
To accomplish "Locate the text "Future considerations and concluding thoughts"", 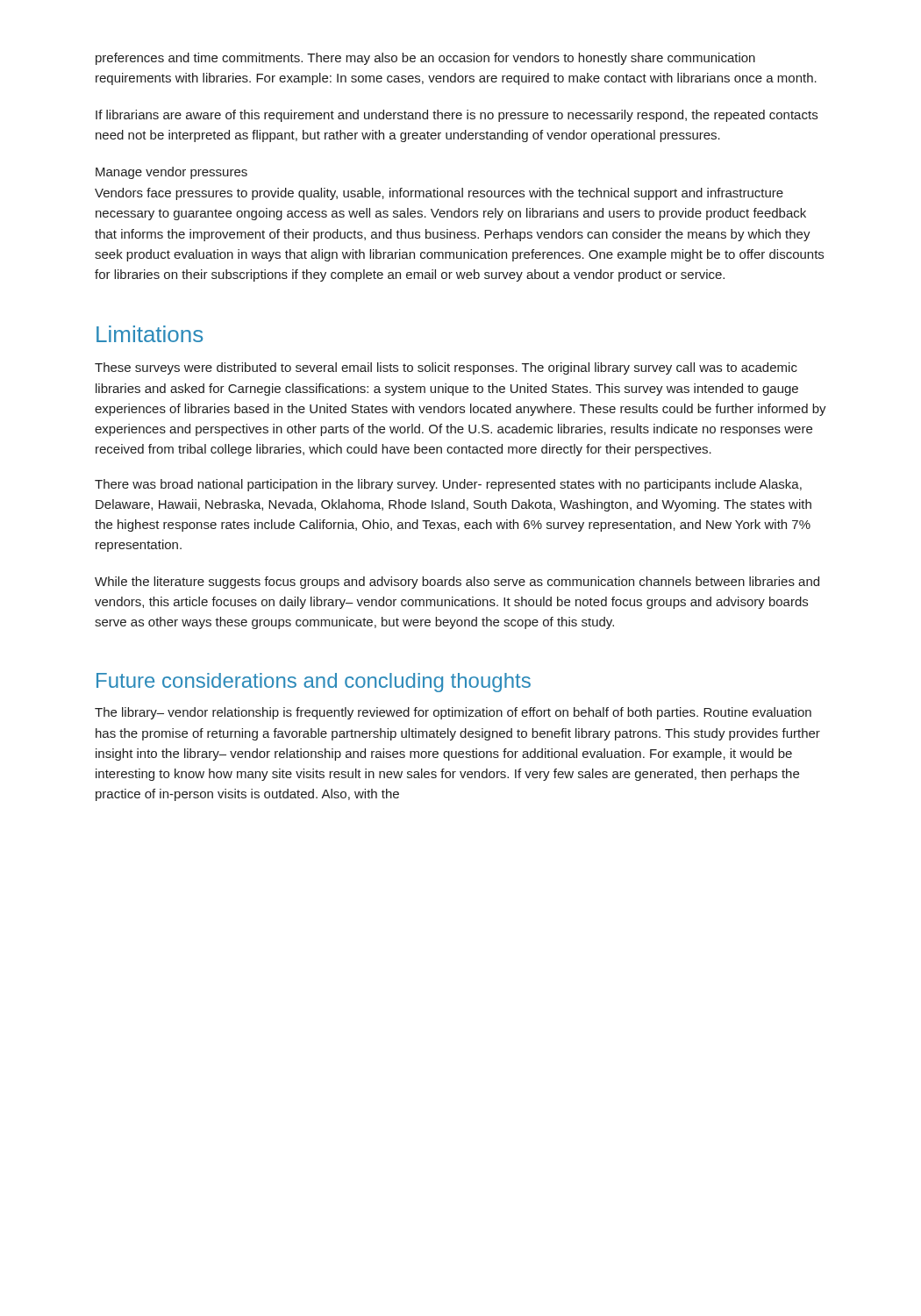I will pyautogui.click(x=313, y=681).
